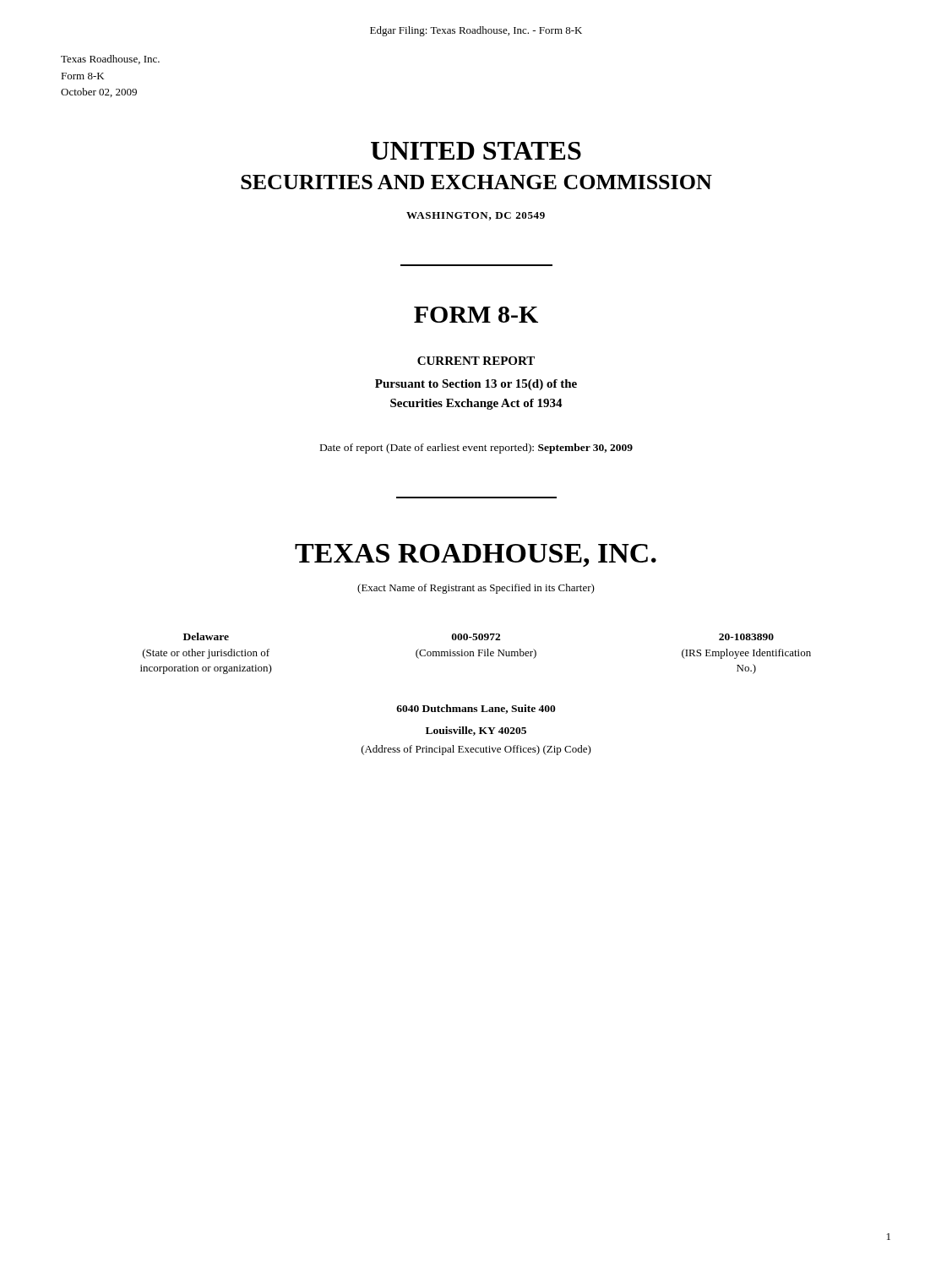The height and width of the screenshot is (1267, 952).
Task: Click on the text with the text "Securities Exchange Act of 1934"
Action: click(x=476, y=403)
